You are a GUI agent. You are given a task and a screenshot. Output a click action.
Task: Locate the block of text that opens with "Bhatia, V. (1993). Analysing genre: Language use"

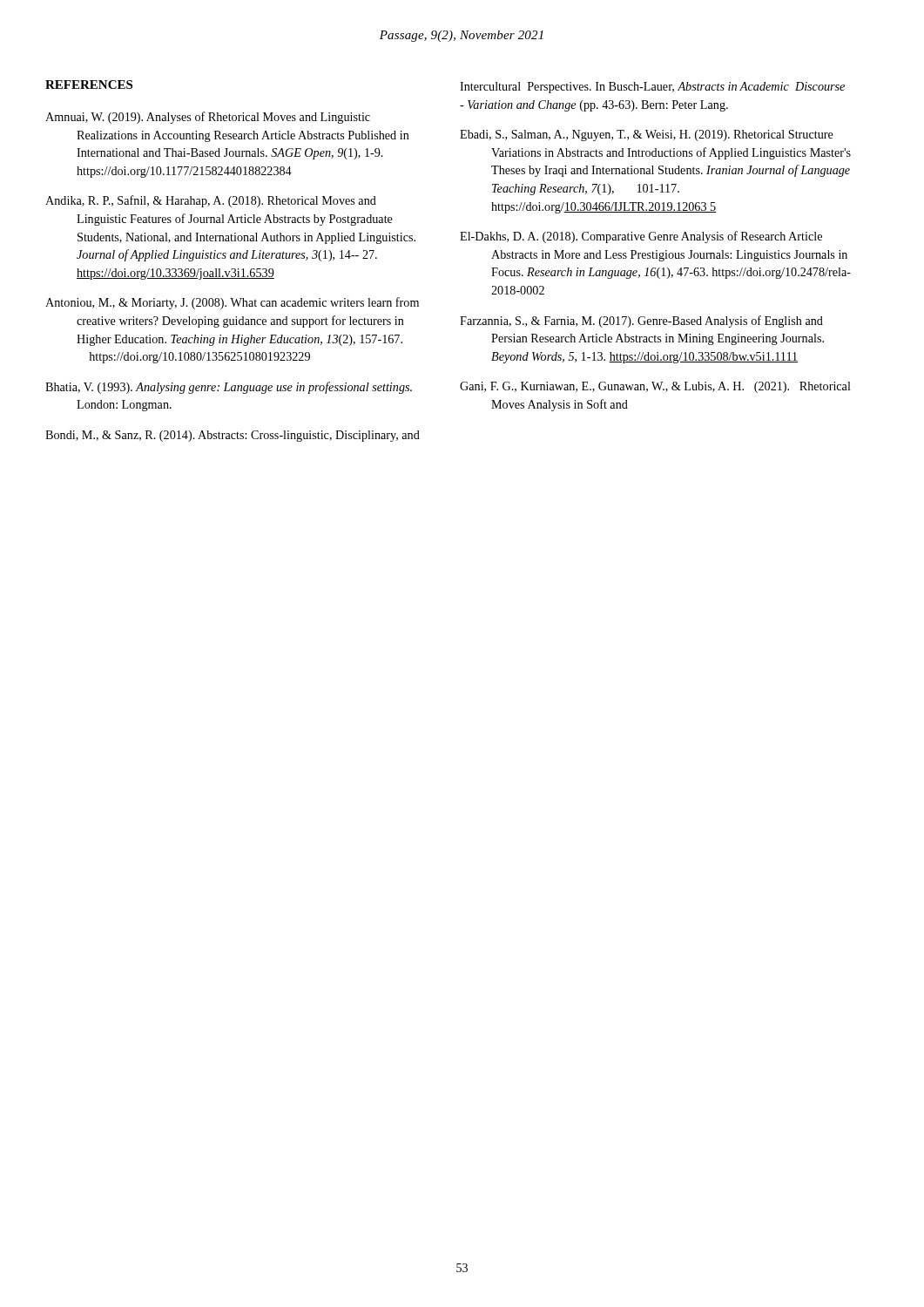229,396
